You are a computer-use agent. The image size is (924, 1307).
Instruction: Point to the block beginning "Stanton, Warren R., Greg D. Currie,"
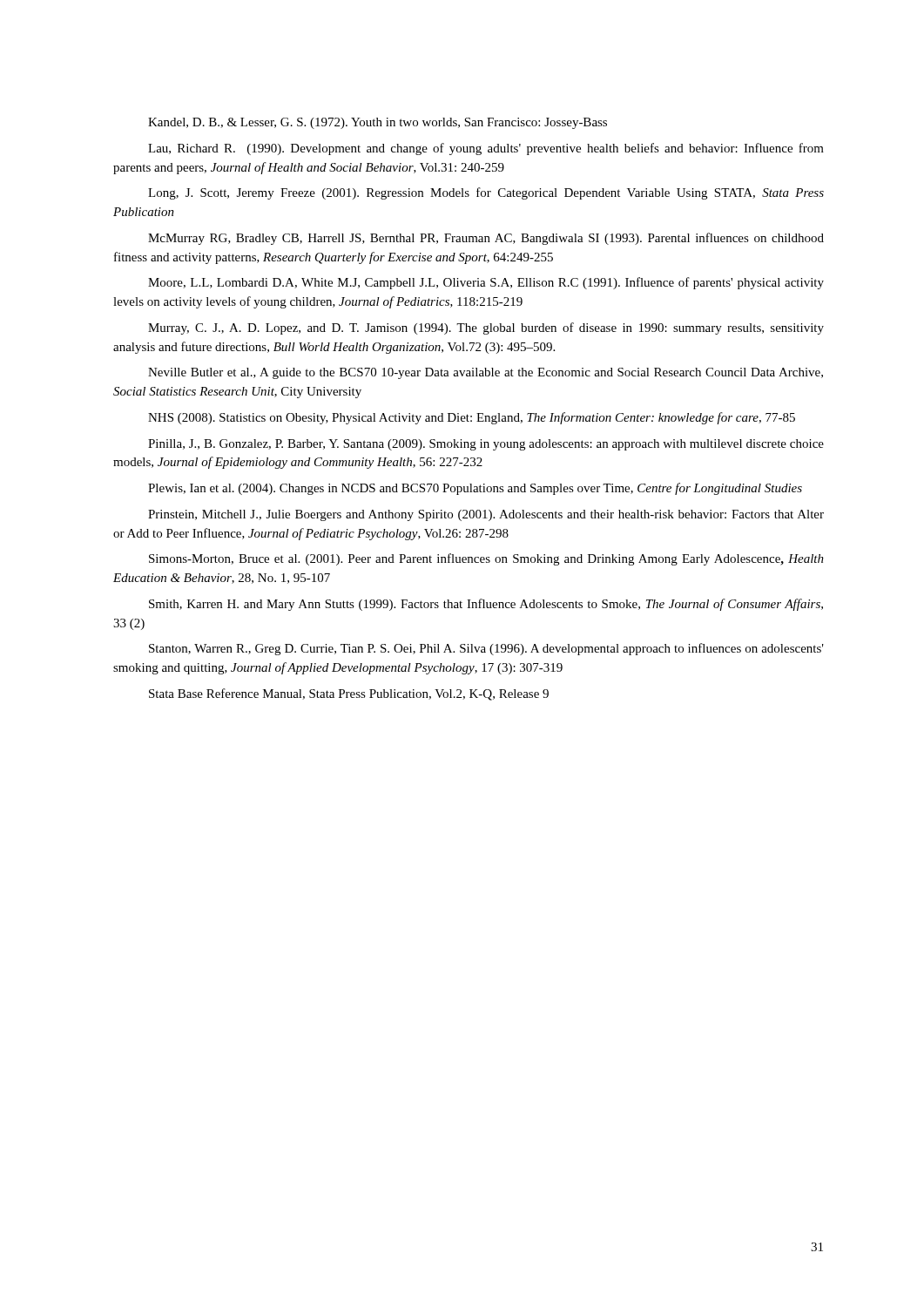(x=469, y=658)
